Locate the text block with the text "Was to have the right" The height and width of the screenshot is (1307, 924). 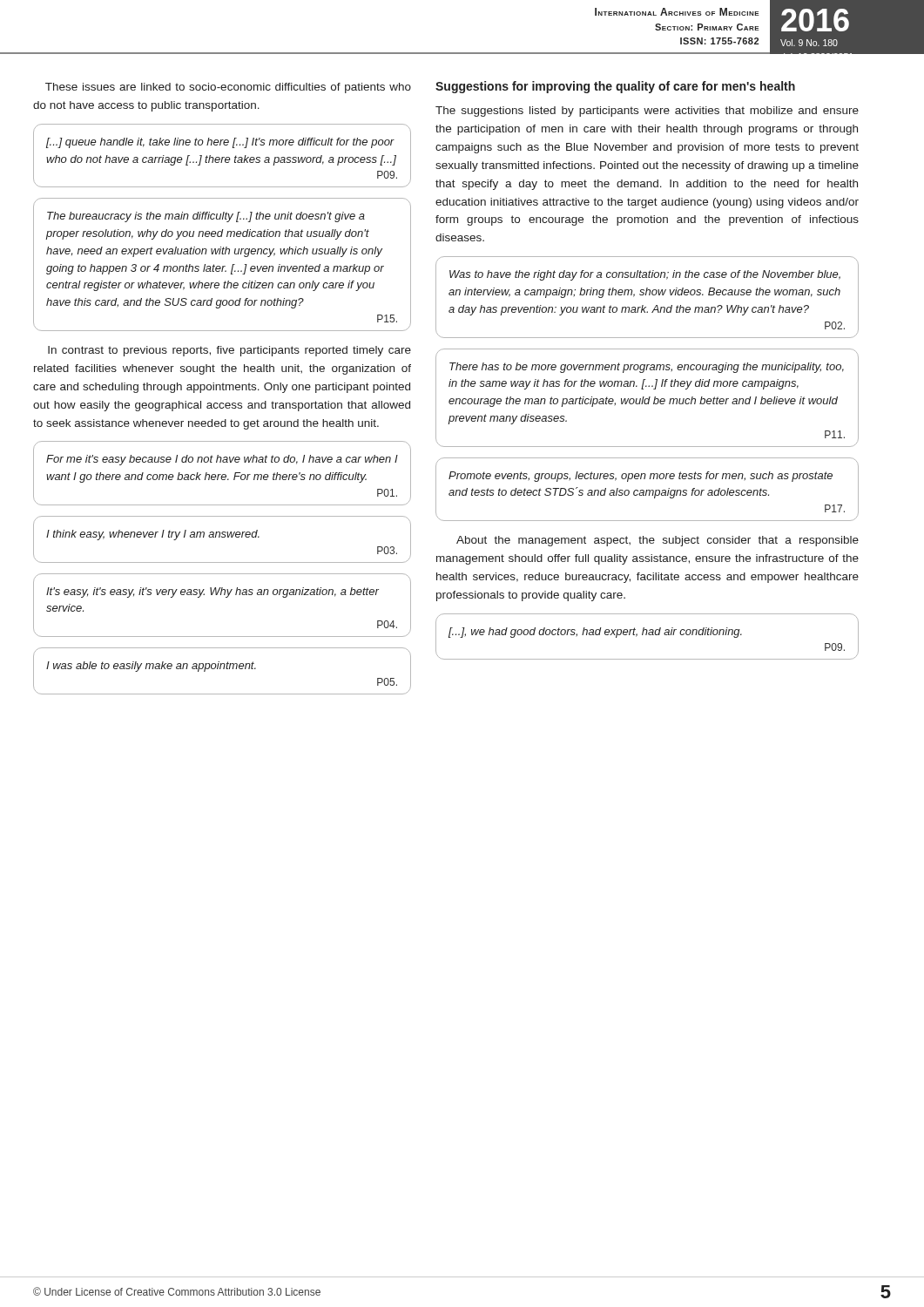pyautogui.click(x=647, y=299)
